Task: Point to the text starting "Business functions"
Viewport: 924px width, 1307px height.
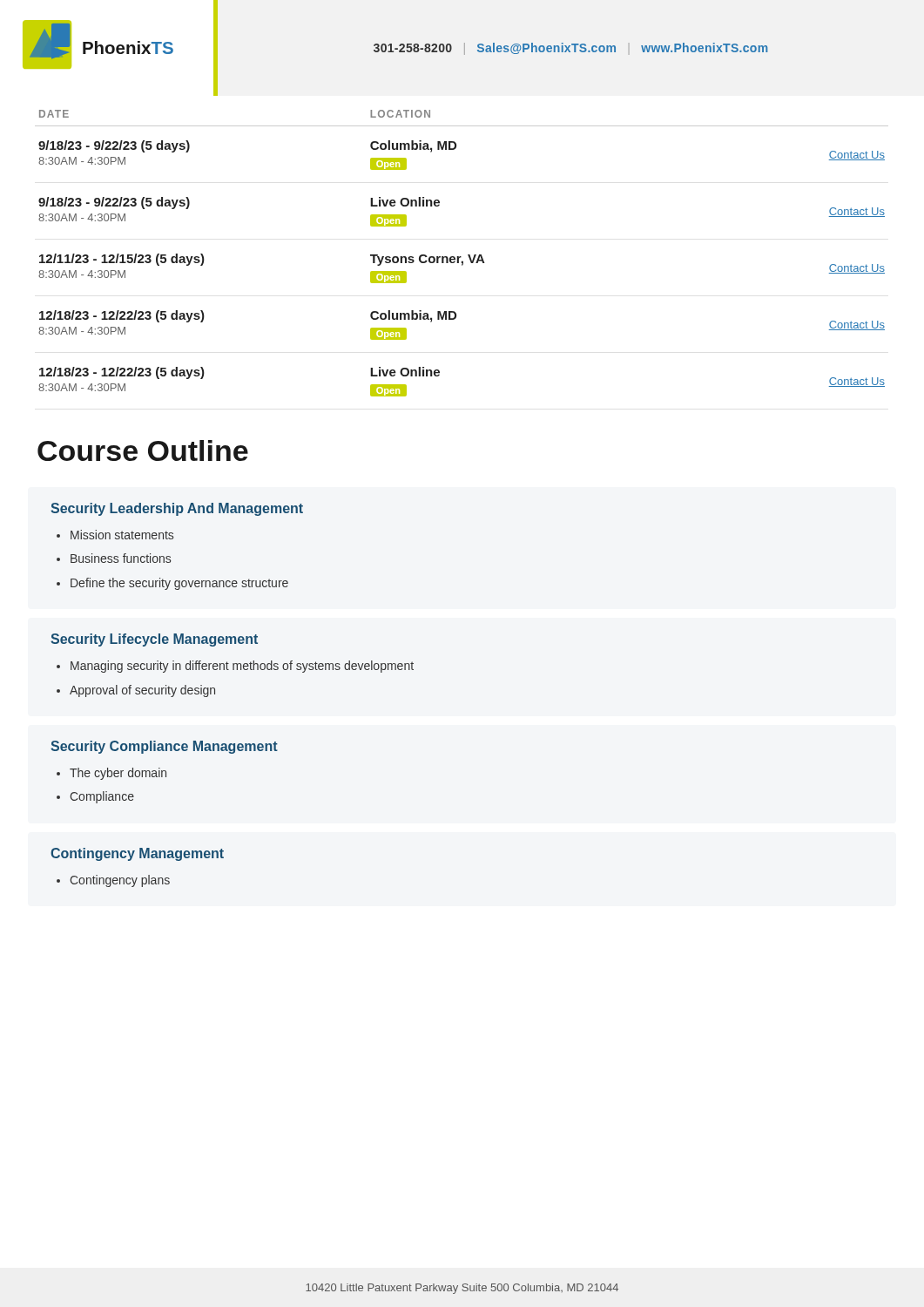Action: click(x=120, y=559)
